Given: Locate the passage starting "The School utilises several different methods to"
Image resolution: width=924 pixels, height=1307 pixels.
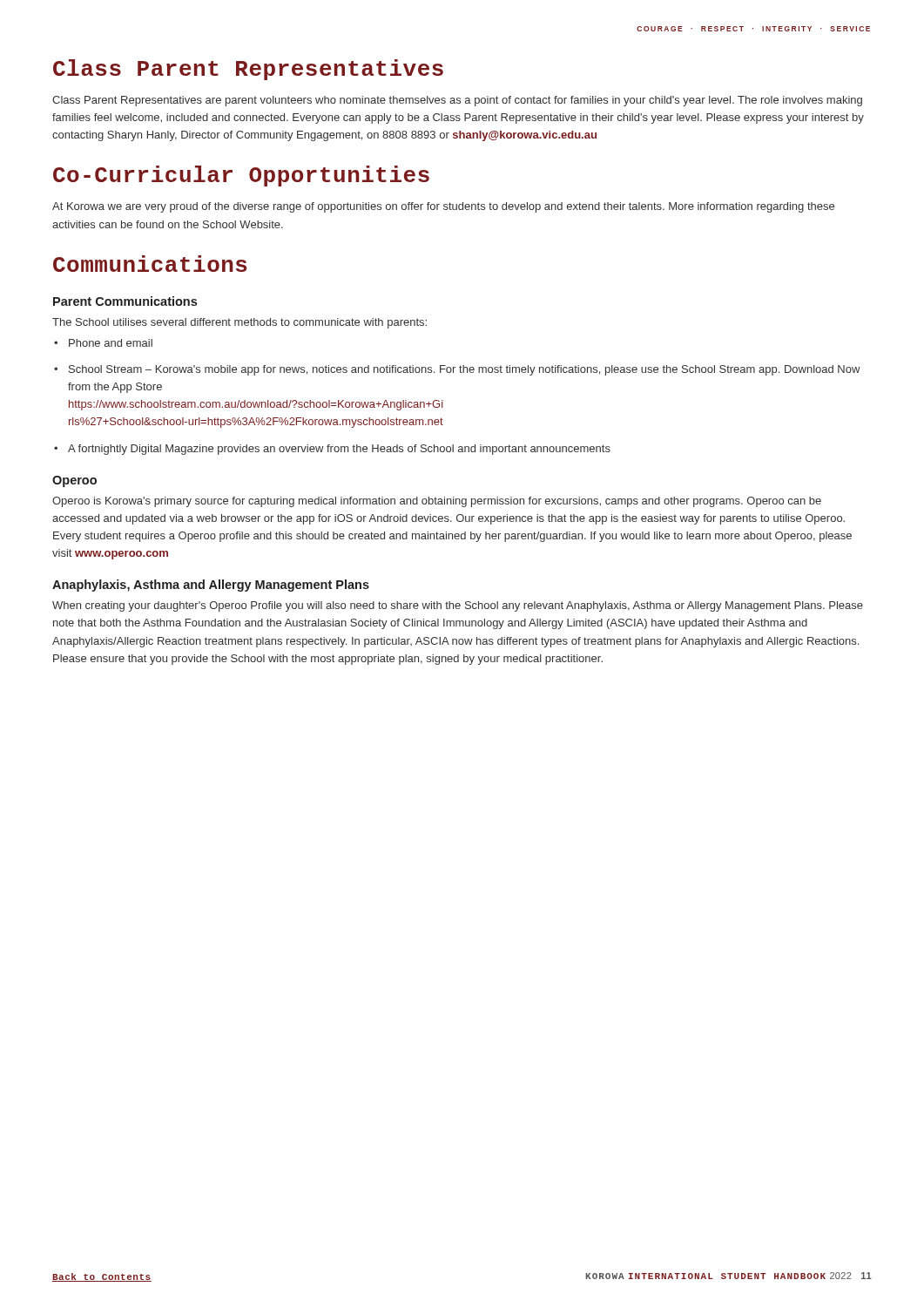Looking at the screenshot, I should pyautogui.click(x=239, y=323).
